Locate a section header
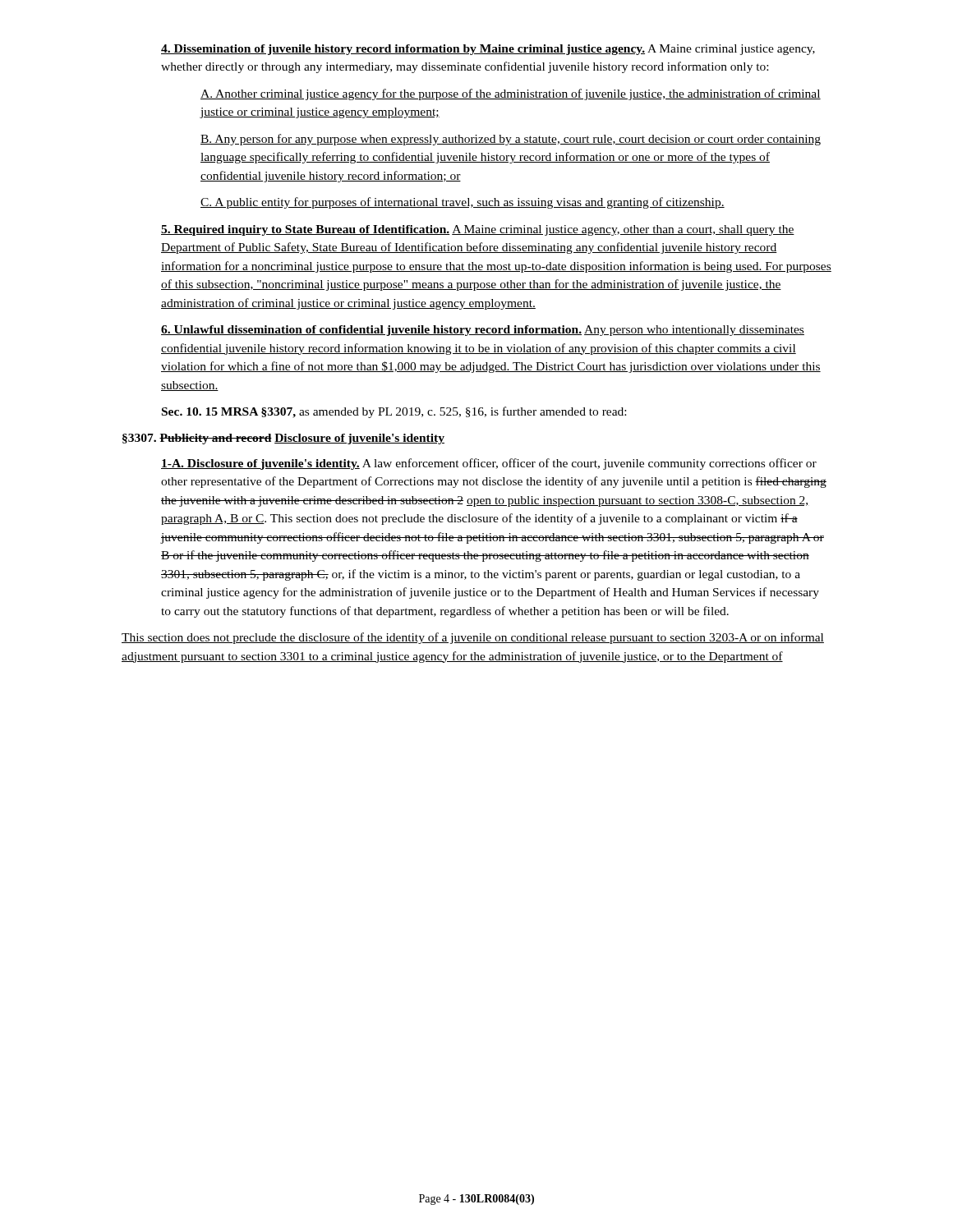Viewport: 953px width, 1232px height. coord(476,438)
